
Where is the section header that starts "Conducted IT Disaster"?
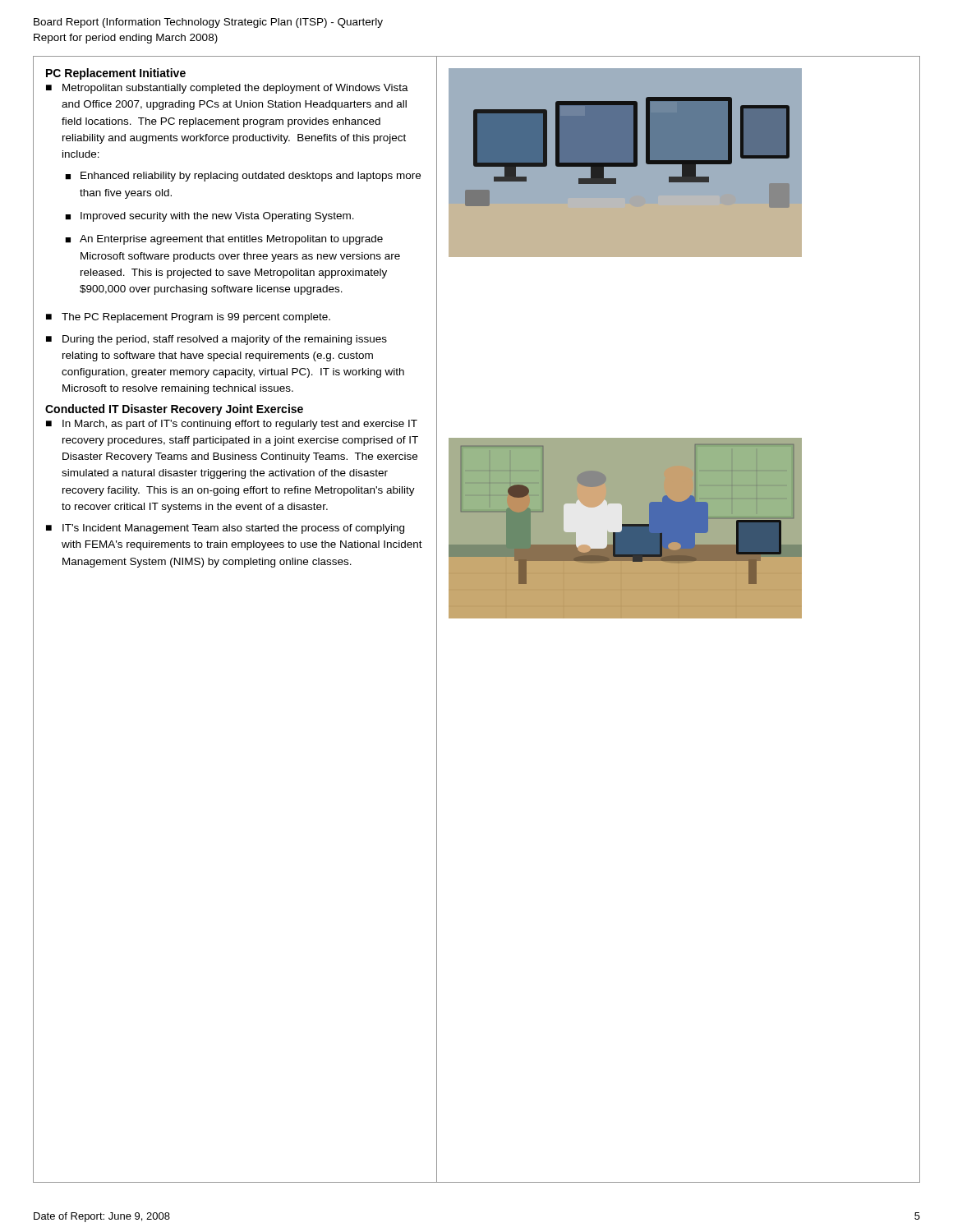pyautogui.click(x=174, y=409)
